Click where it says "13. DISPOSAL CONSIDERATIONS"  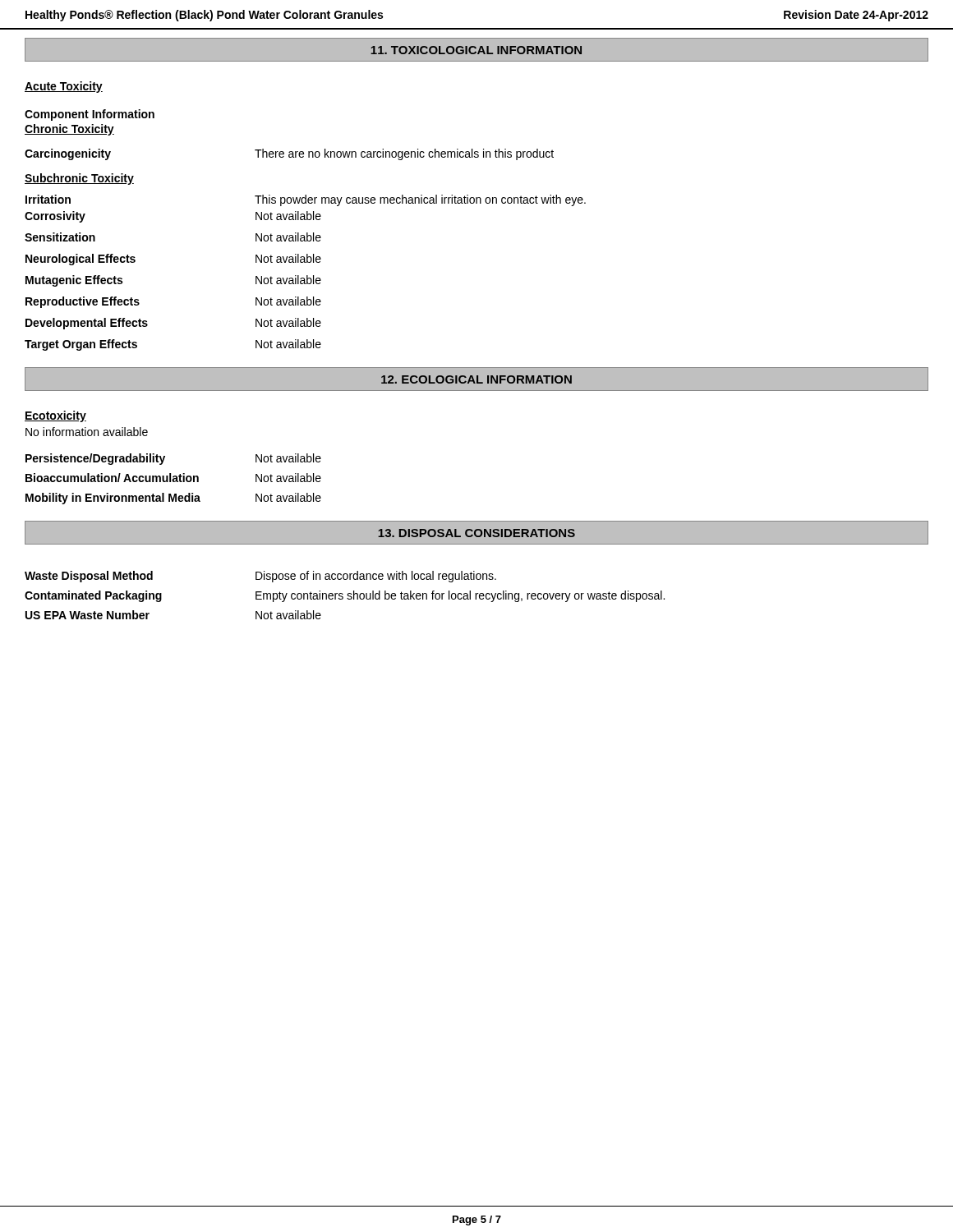476,533
